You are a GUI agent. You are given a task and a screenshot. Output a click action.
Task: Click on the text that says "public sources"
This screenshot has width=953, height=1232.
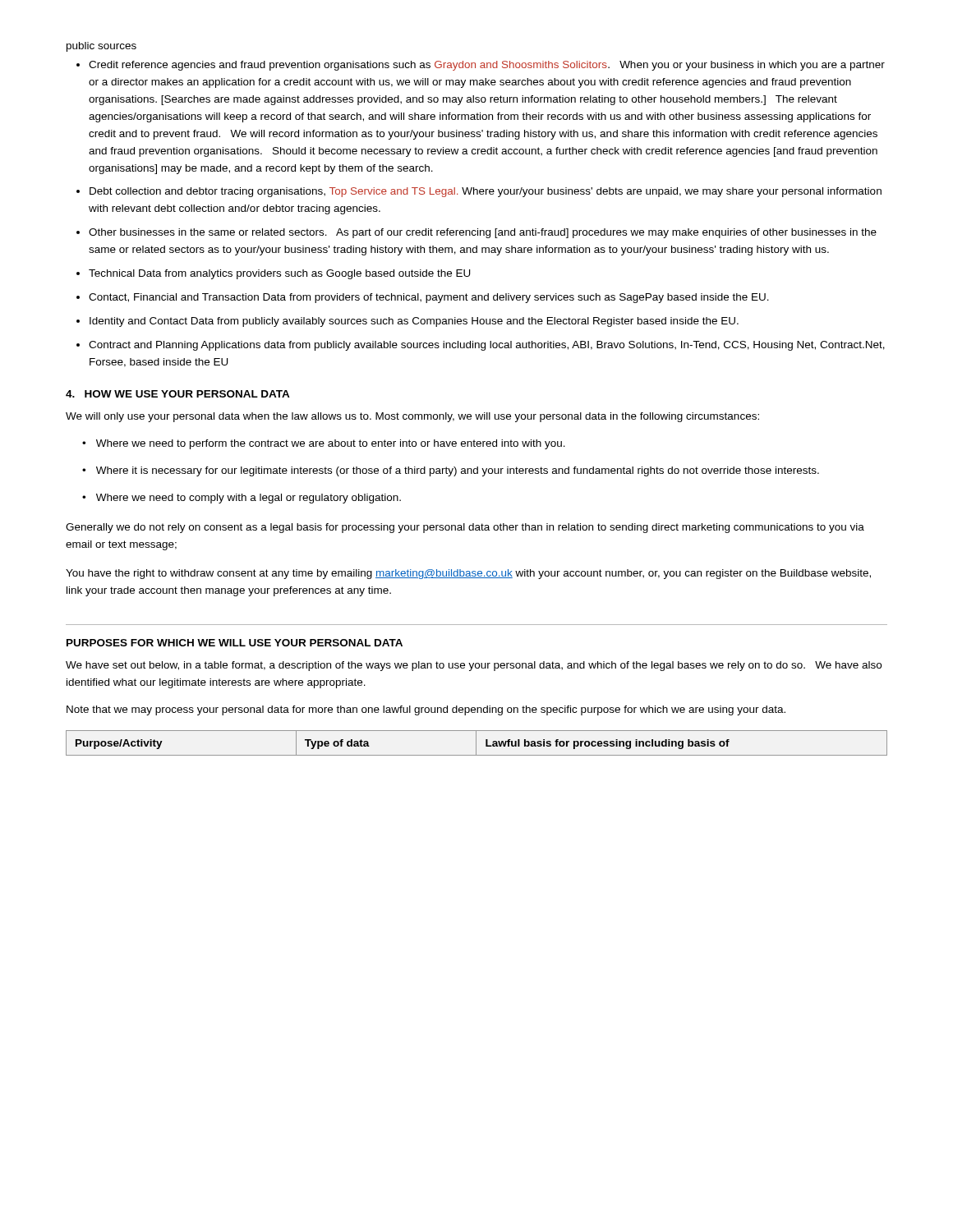(101, 46)
